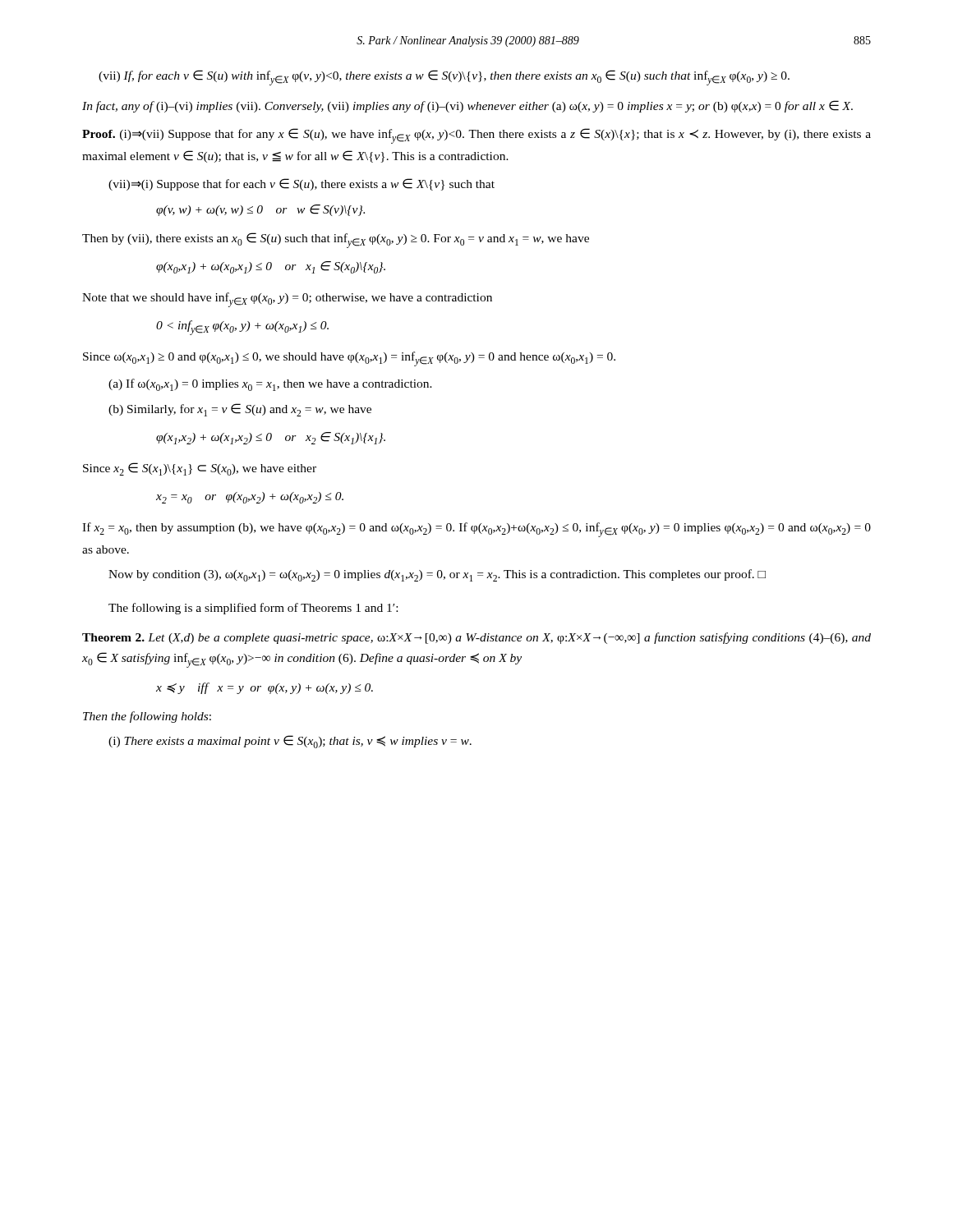
Task: Where is the passage that starts "Since ω(x0,x1) ≥ 0 and φ(x0,x1)"?
Action: coord(349,358)
